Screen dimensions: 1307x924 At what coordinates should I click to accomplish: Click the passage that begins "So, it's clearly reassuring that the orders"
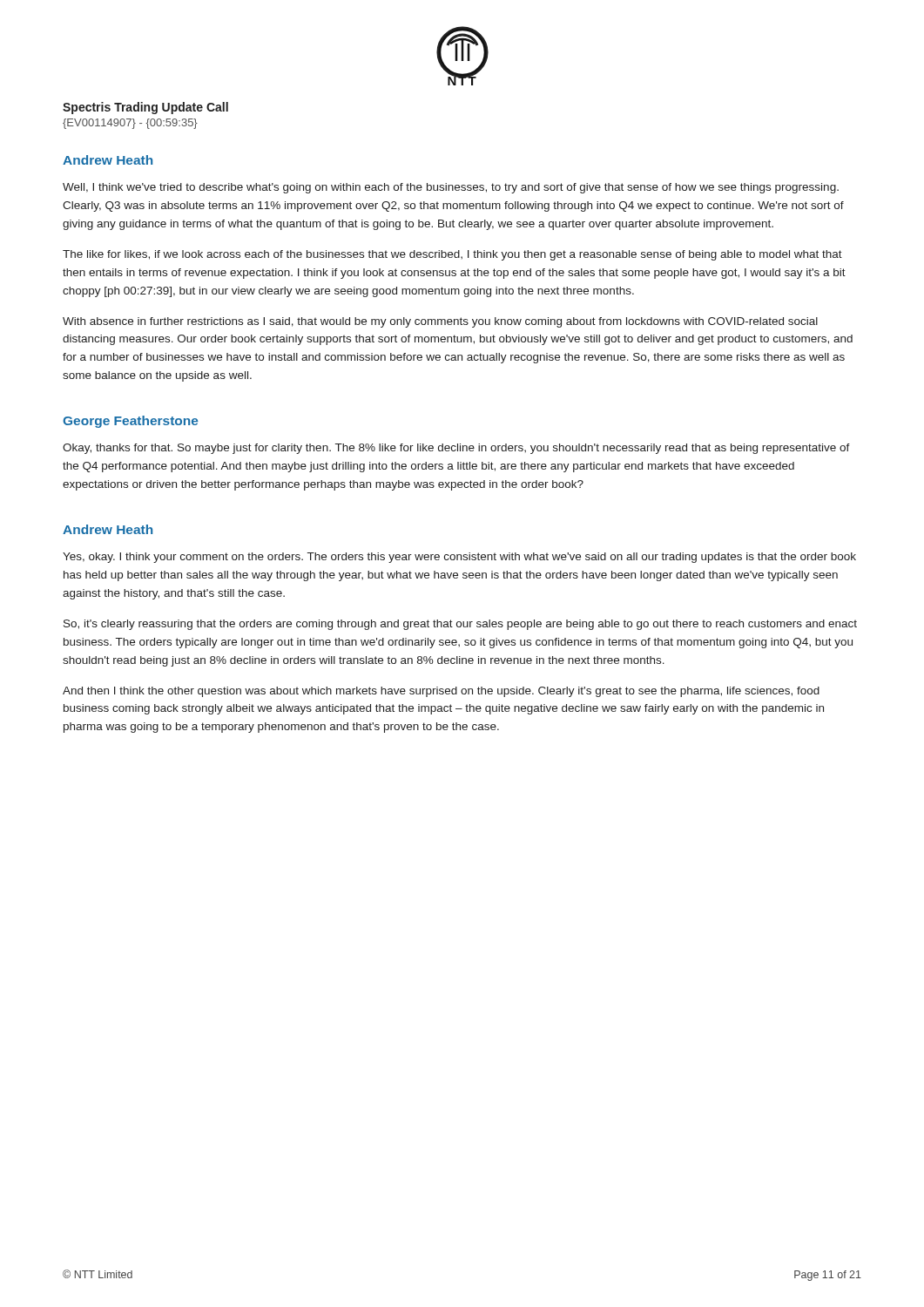point(460,641)
